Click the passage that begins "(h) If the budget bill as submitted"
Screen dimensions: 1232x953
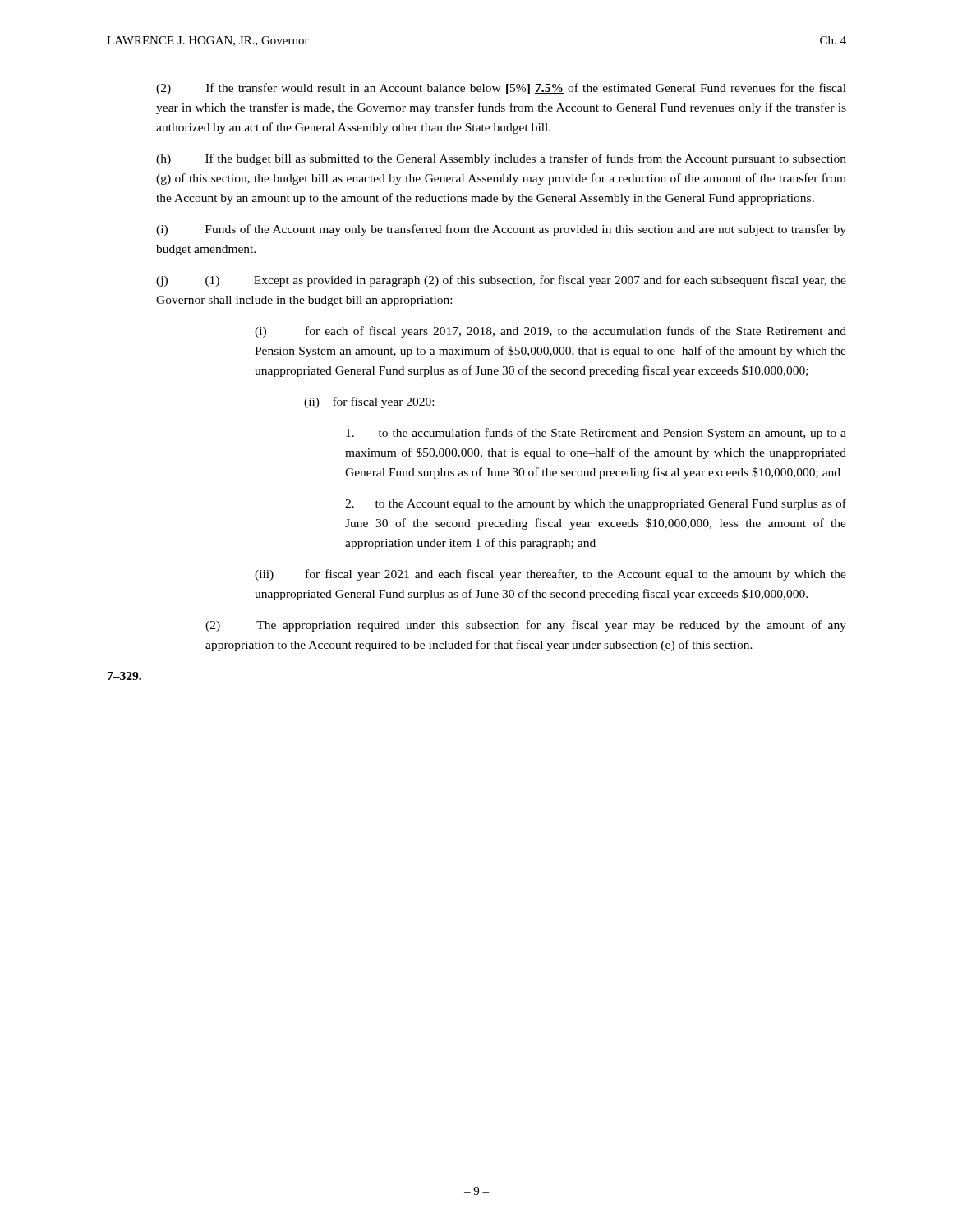[501, 178]
